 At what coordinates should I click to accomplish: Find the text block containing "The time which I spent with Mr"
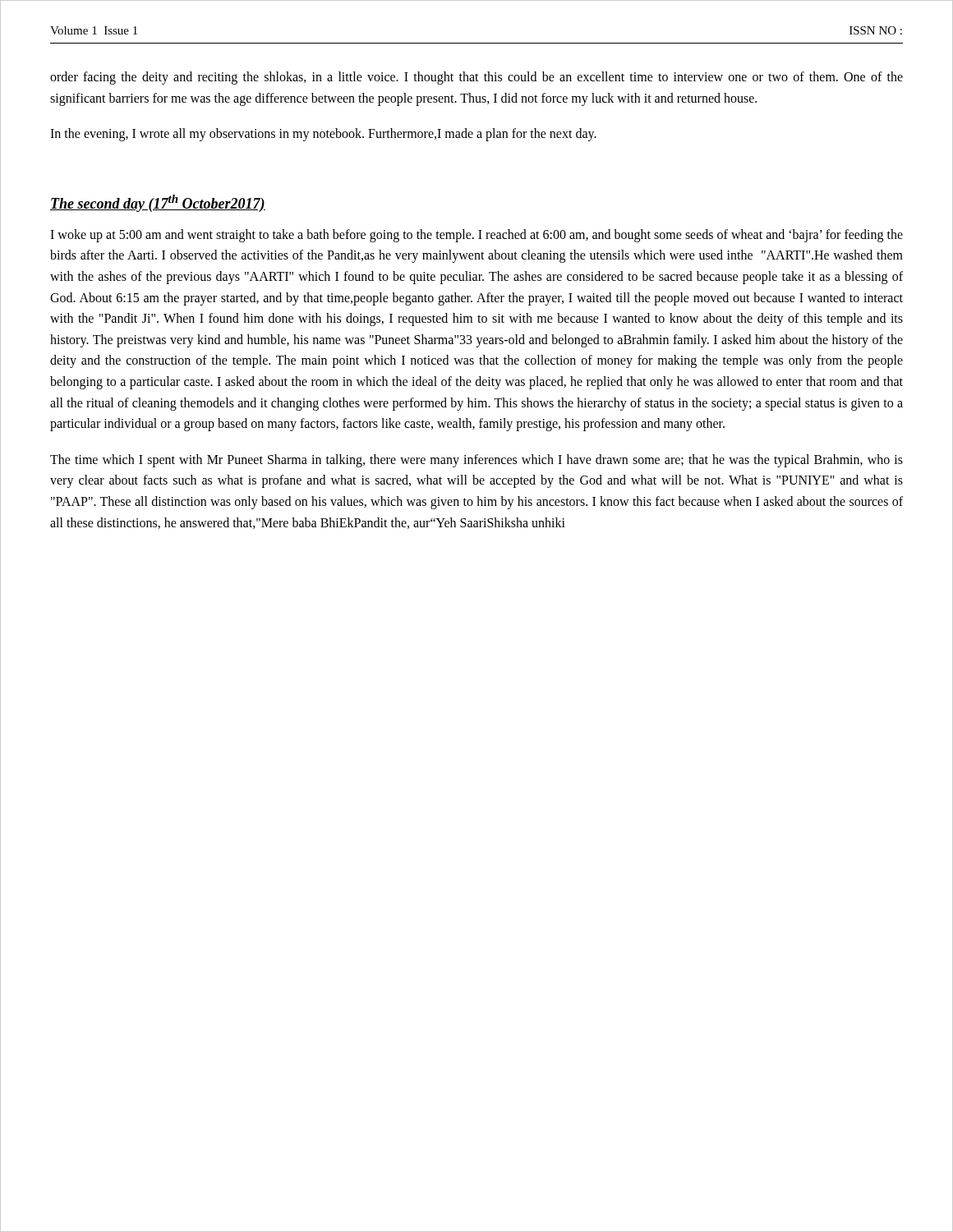click(x=476, y=491)
